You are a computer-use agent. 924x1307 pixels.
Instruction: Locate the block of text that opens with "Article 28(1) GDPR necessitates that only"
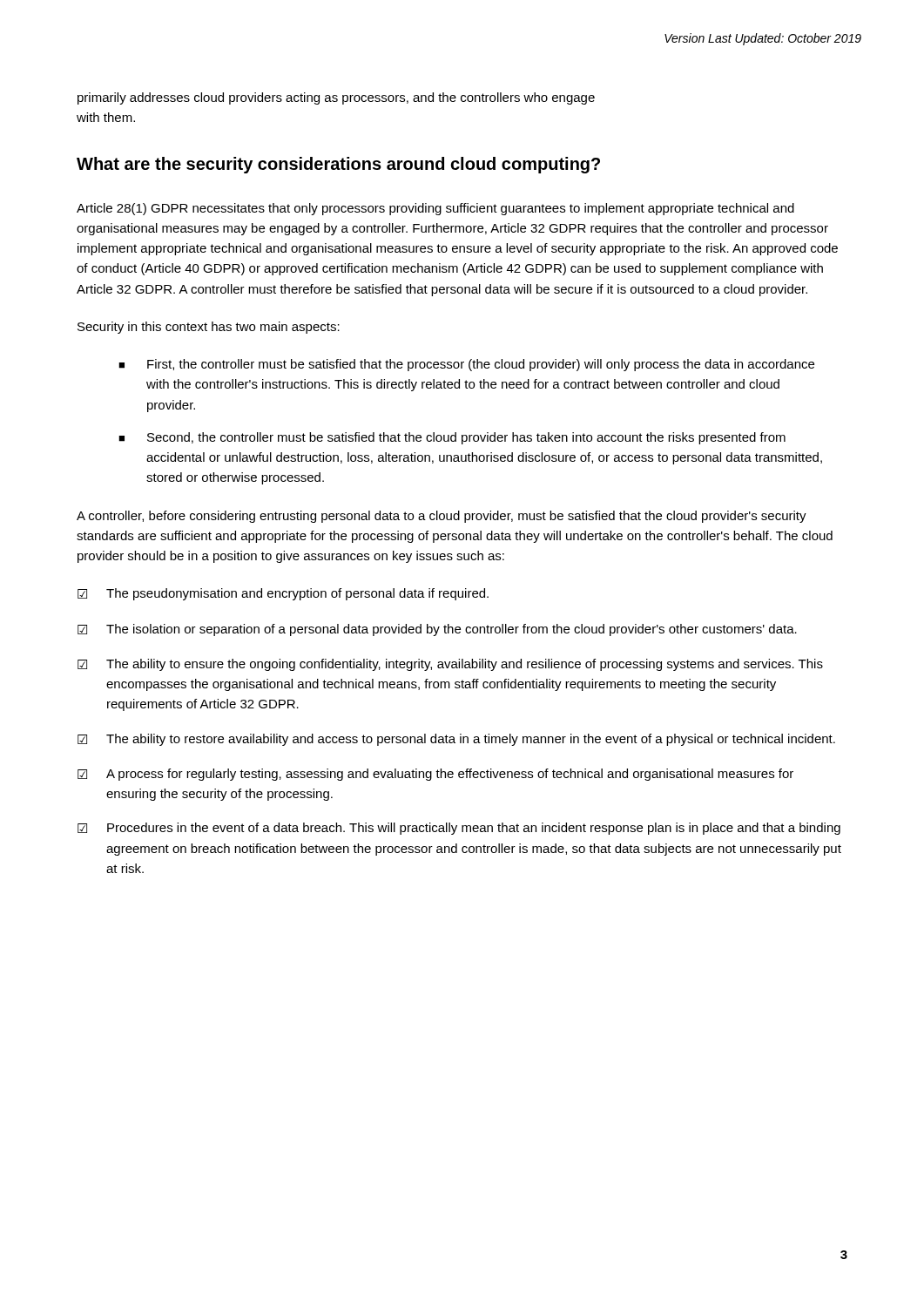(457, 248)
